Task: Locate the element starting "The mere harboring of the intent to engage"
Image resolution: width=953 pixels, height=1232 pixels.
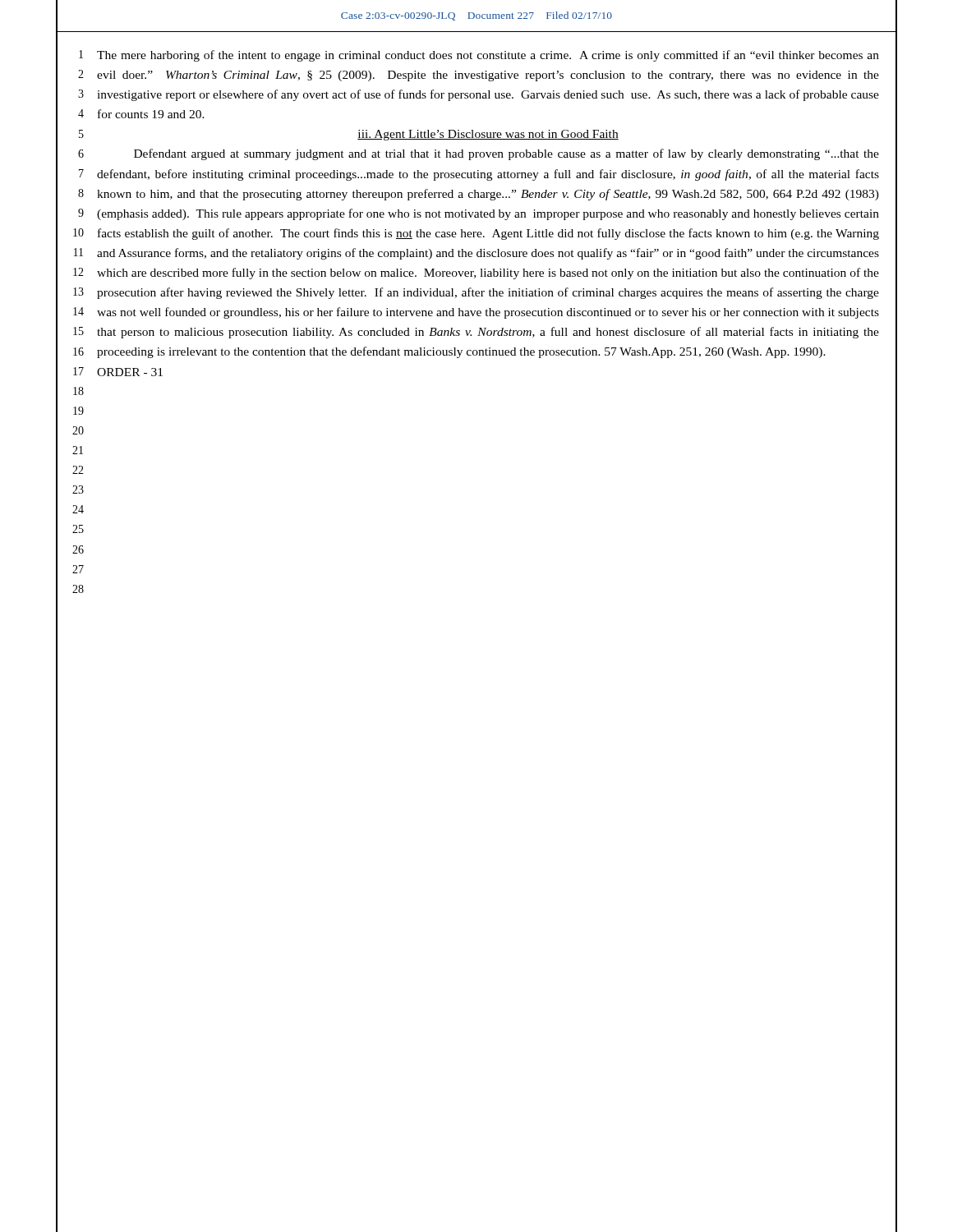Action: click(x=488, y=85)
